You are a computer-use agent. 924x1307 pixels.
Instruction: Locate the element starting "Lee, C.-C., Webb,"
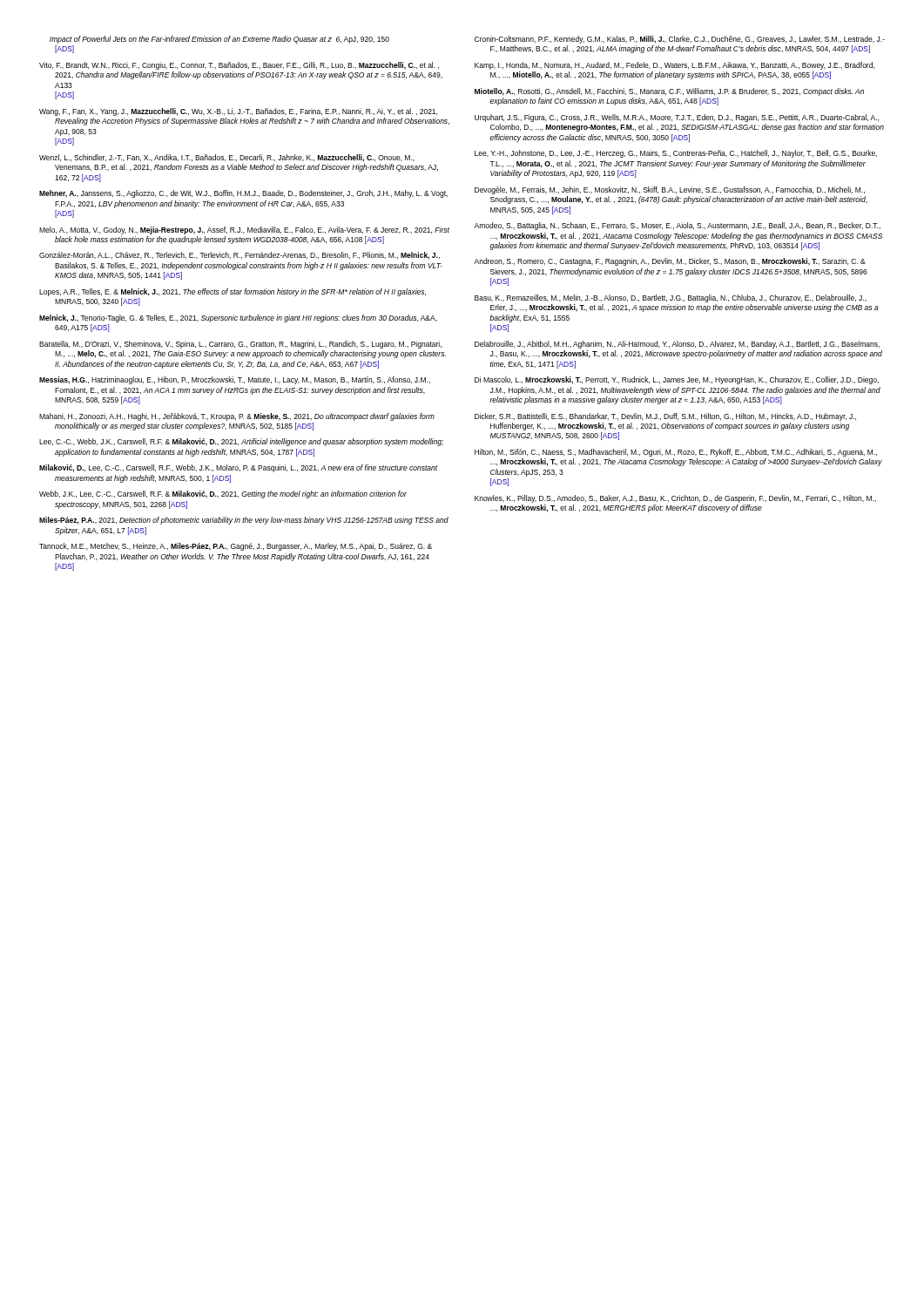pyautogui.click(x=241, y=447)
